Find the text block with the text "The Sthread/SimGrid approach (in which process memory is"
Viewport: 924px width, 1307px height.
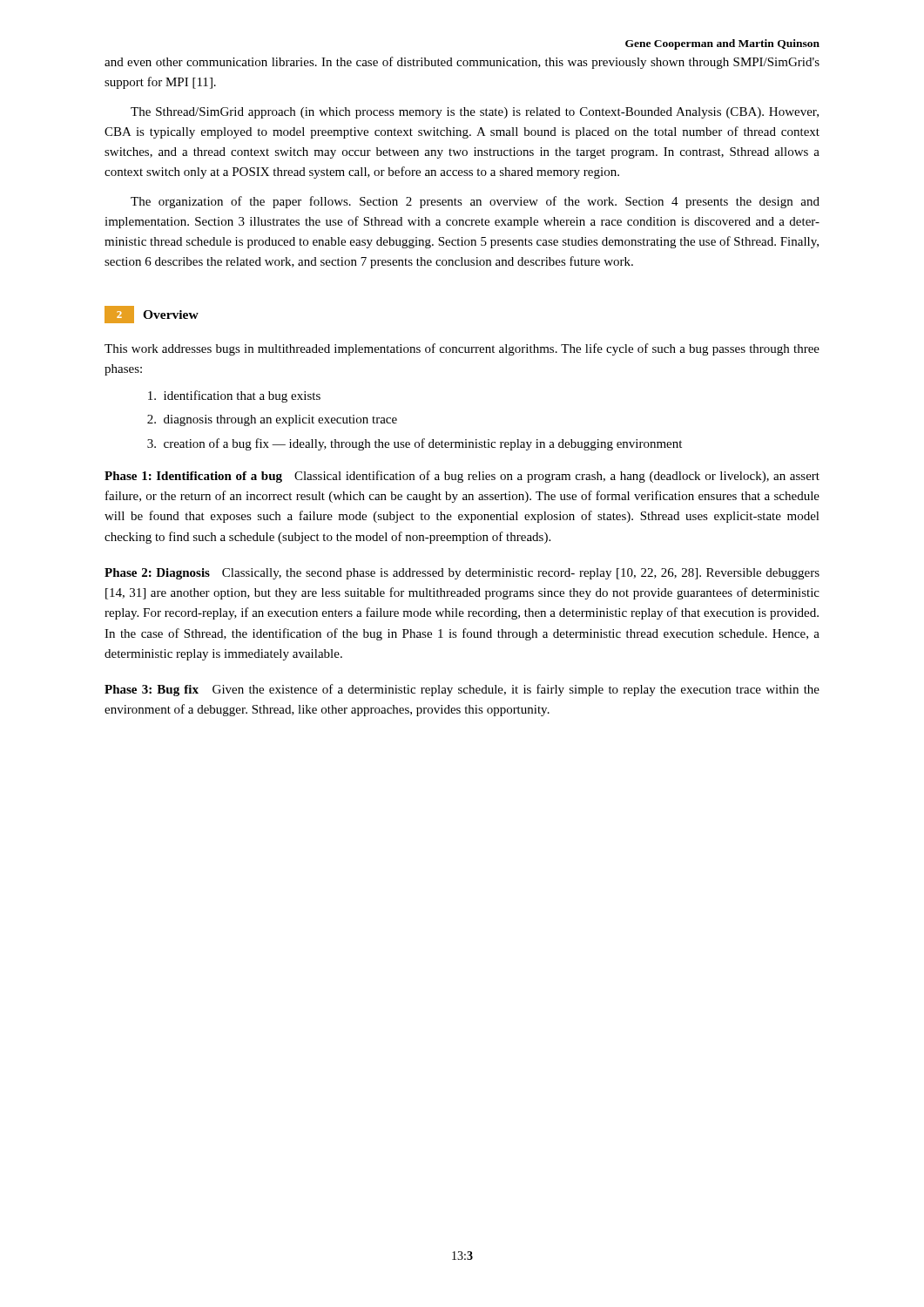[462, 142]
